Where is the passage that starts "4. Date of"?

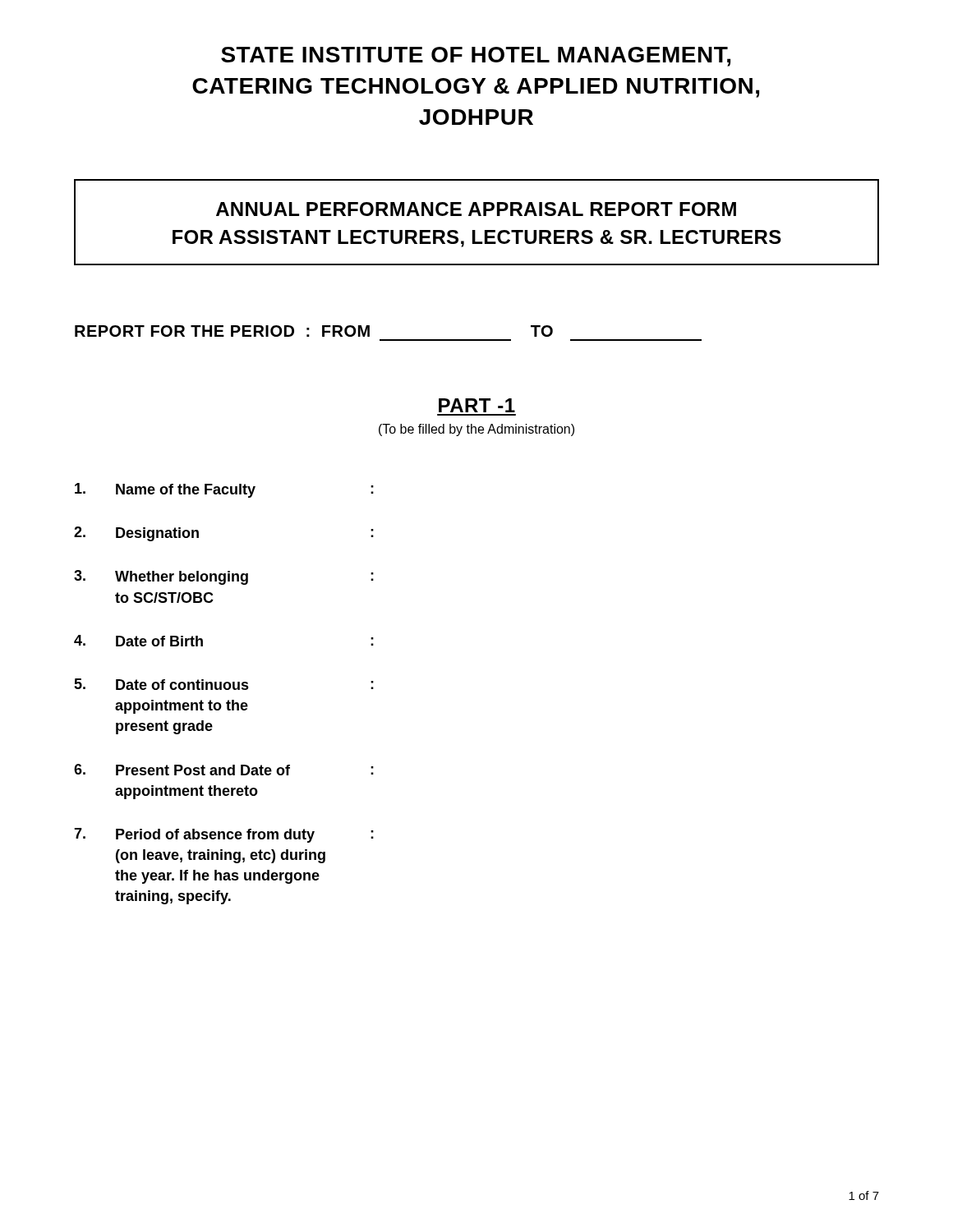[x=158, y=640]
